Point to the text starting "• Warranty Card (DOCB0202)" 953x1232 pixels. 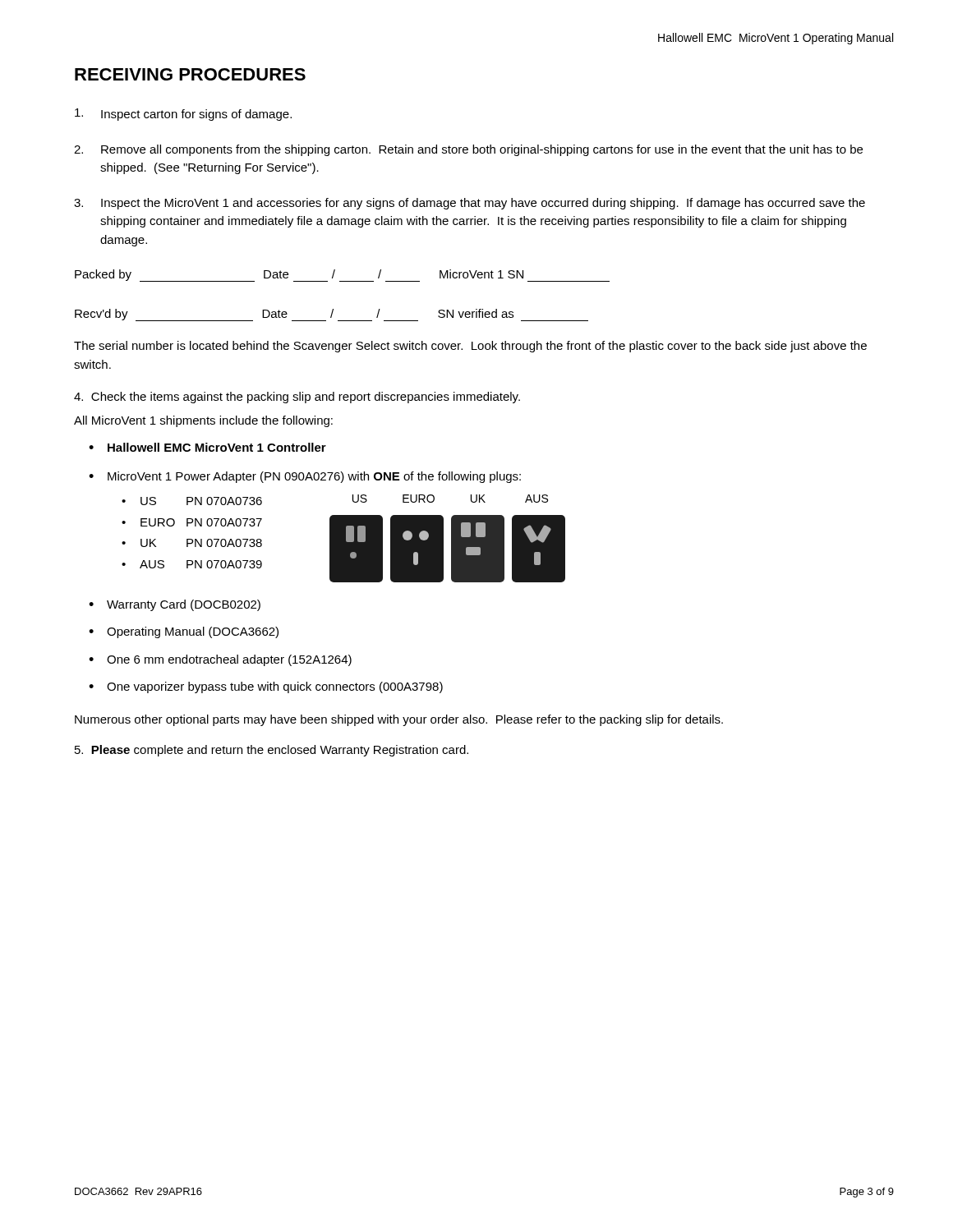[175, 605]
